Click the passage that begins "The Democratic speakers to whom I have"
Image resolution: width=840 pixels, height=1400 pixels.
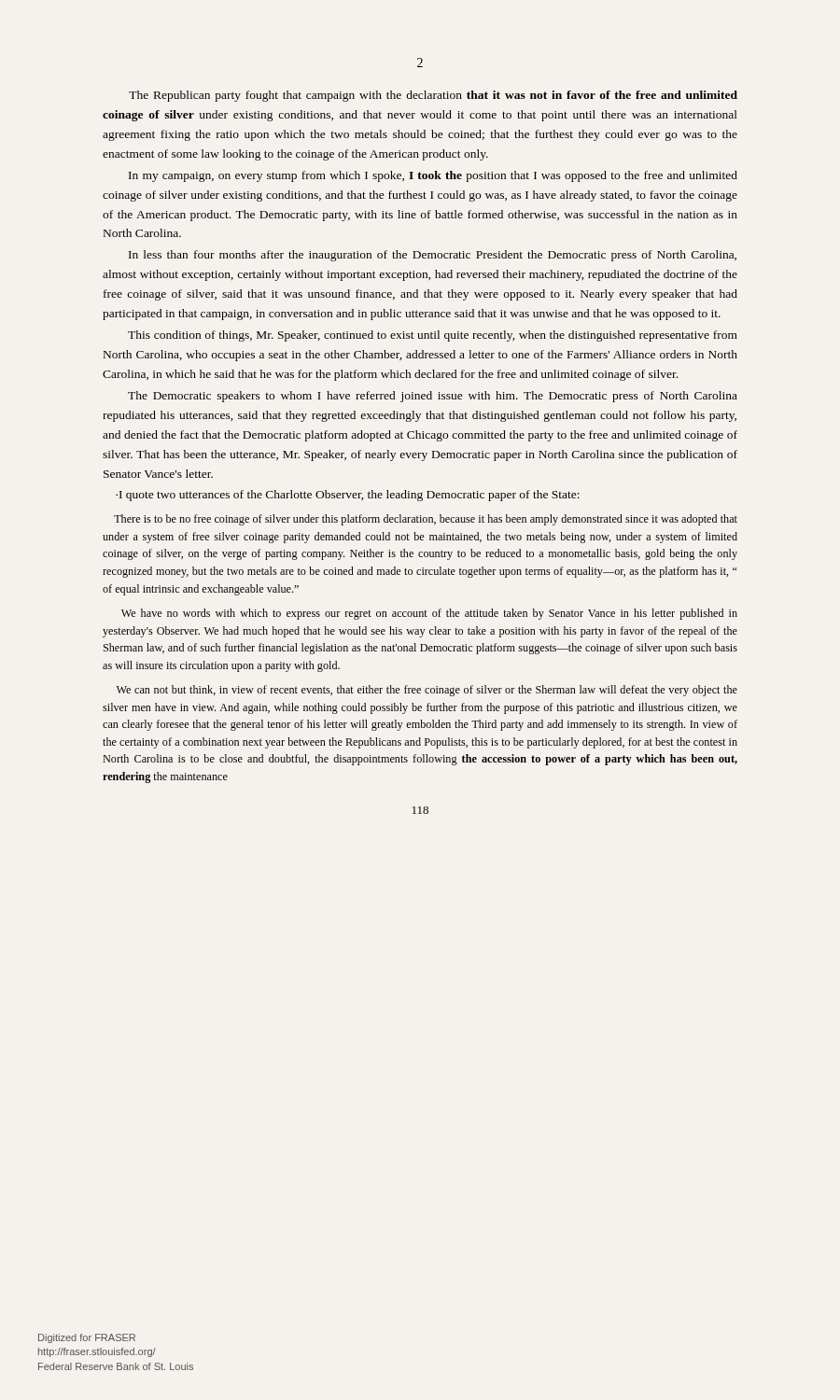(420, 435)
